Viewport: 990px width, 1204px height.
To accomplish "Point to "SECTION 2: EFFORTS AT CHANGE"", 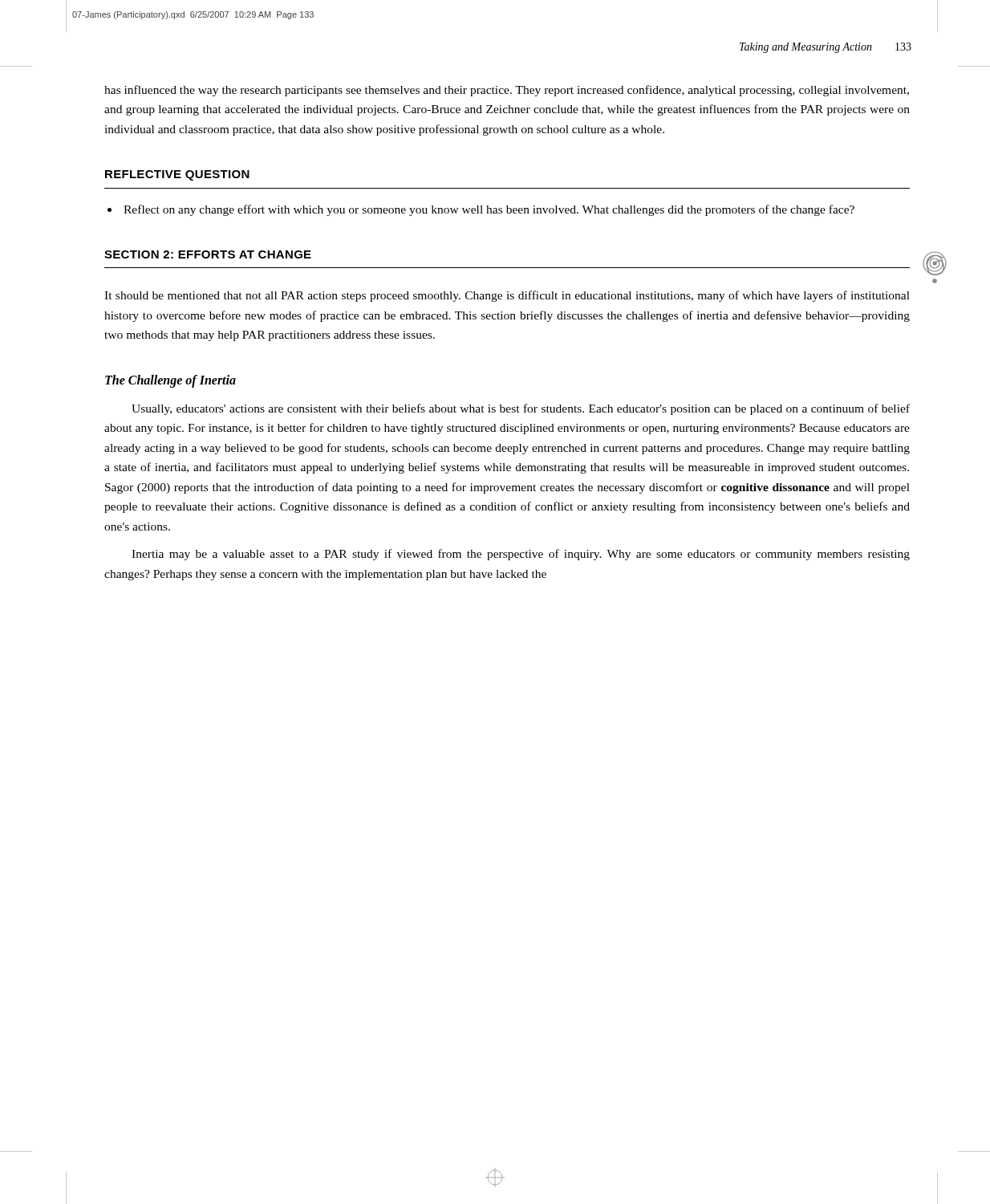I will (x=208, y=254).
